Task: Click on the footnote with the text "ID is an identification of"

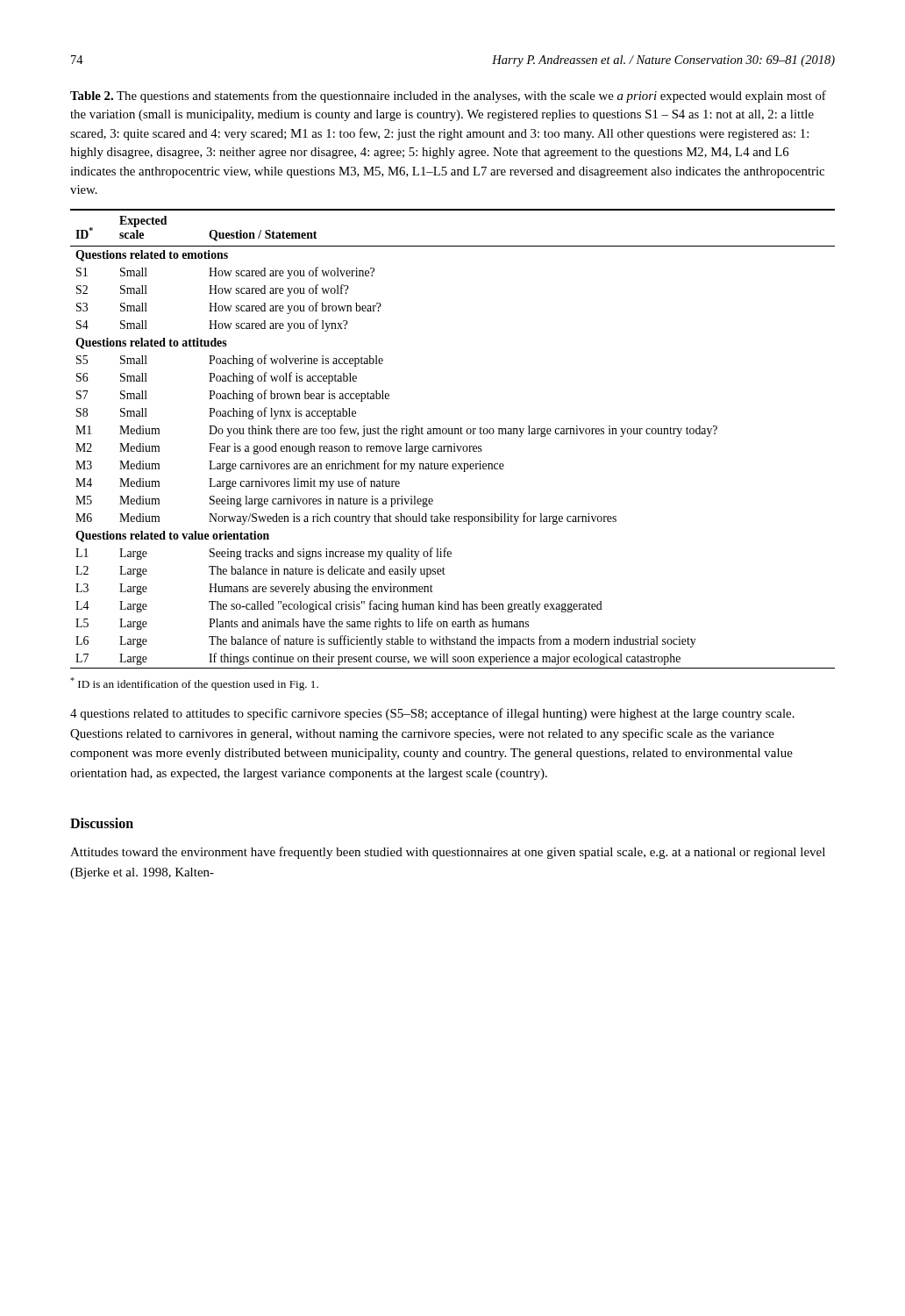Action: click(195, 683)
